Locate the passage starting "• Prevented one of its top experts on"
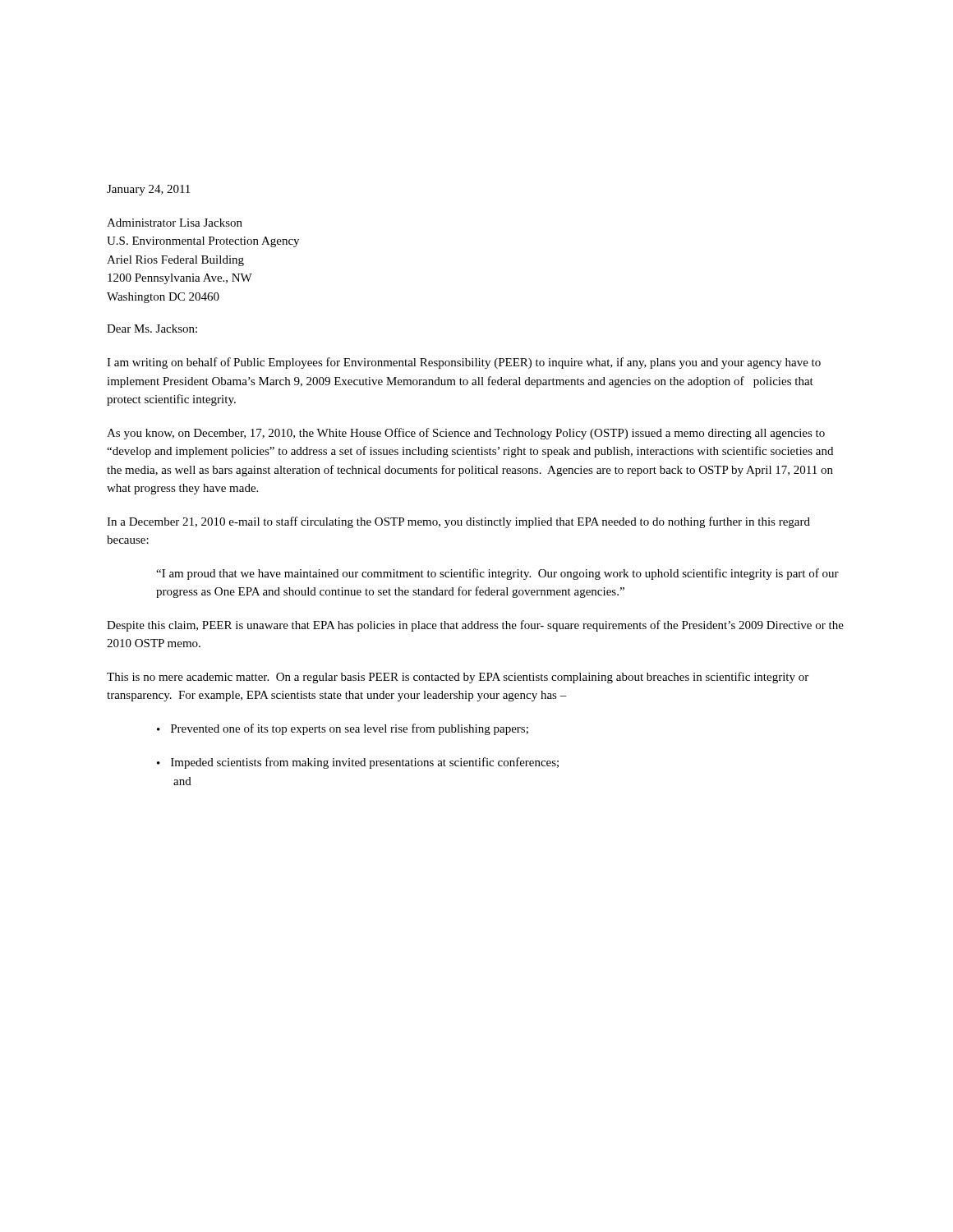This screenshot has height=1232, width=953. 343,729
